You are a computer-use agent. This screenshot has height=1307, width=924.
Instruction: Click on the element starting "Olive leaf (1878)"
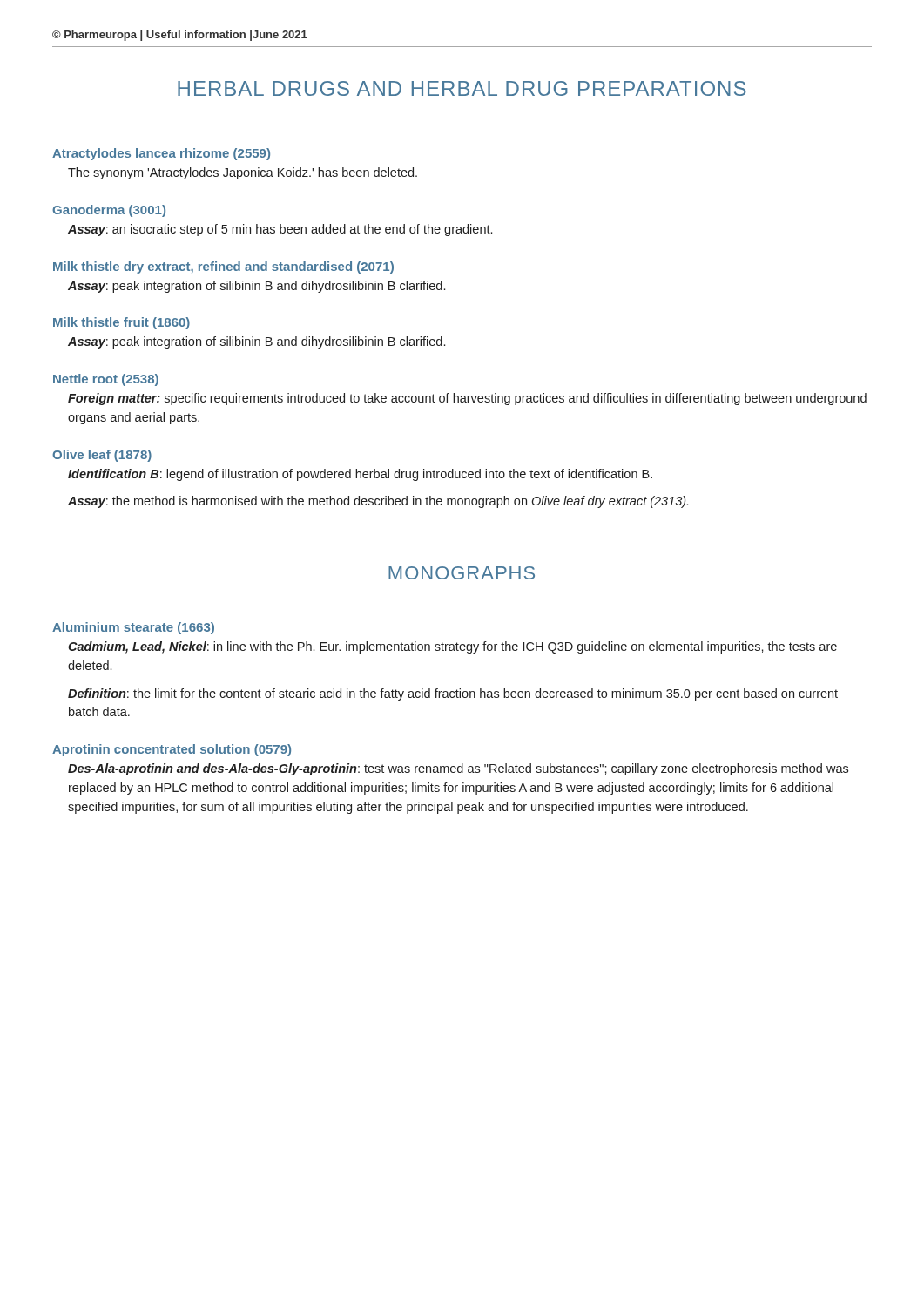click(102, 454)
